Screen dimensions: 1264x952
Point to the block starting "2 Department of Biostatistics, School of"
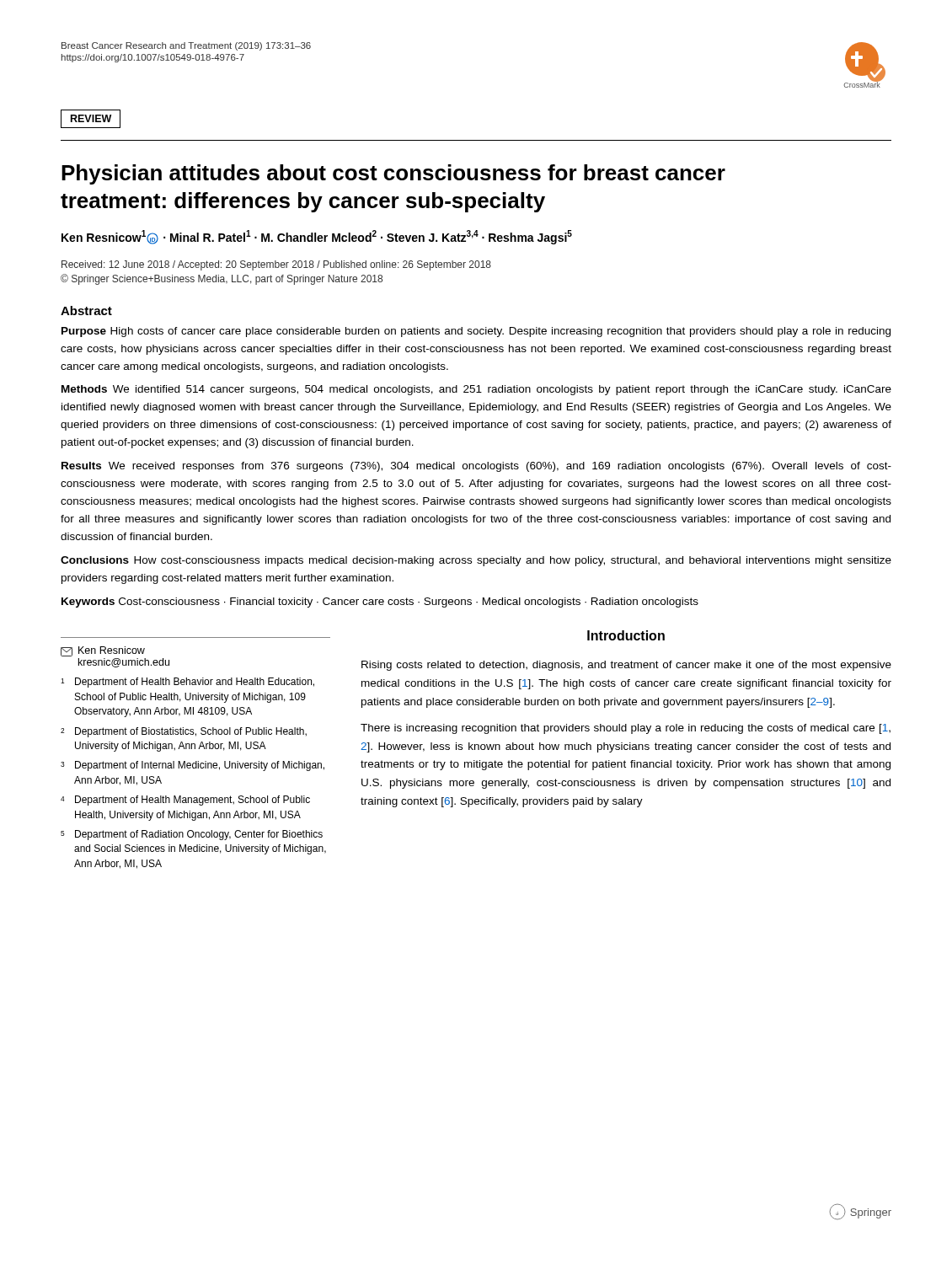(x=195, y=739)
